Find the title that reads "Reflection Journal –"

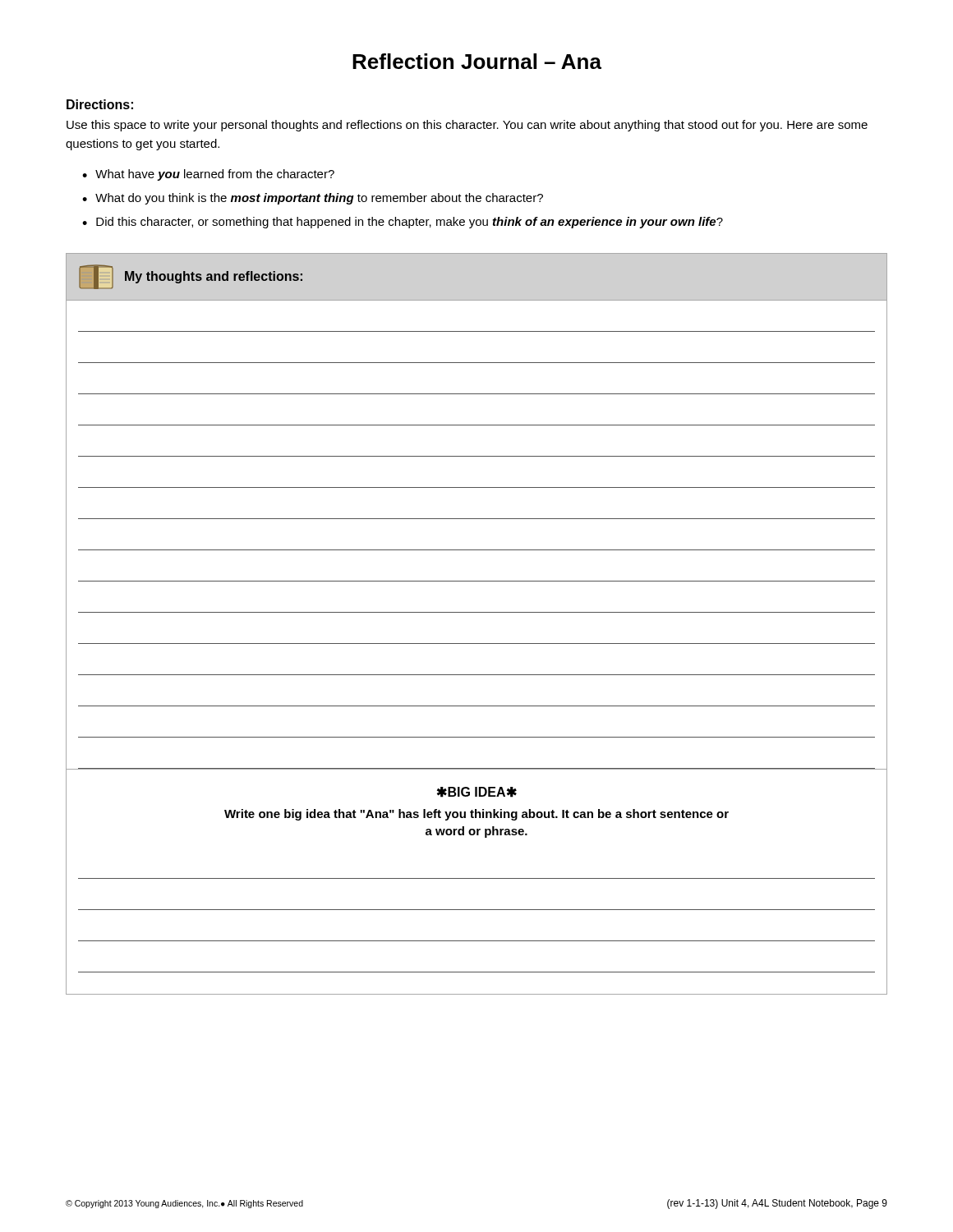[476, 62]
